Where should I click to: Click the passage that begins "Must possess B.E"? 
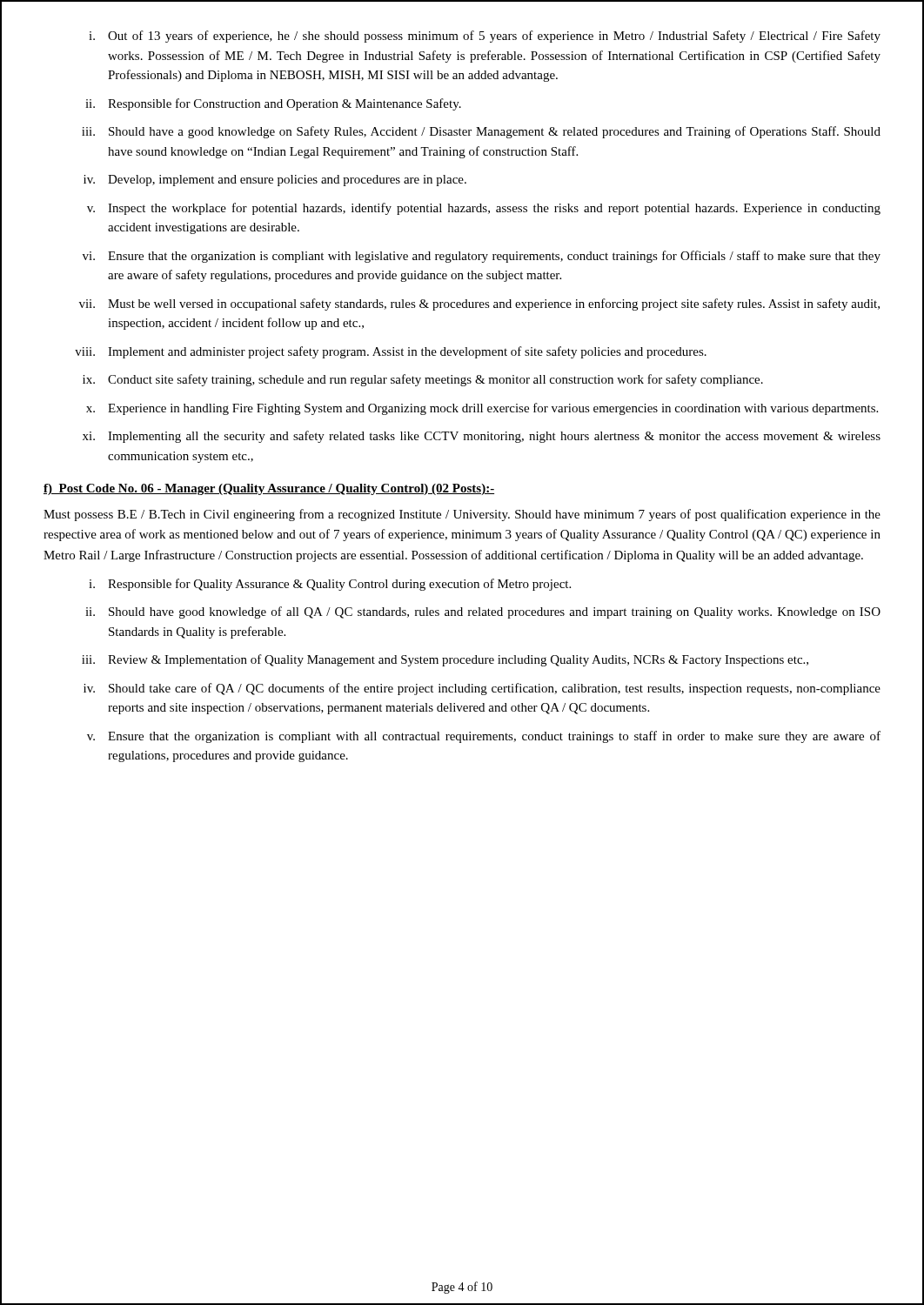462,534
